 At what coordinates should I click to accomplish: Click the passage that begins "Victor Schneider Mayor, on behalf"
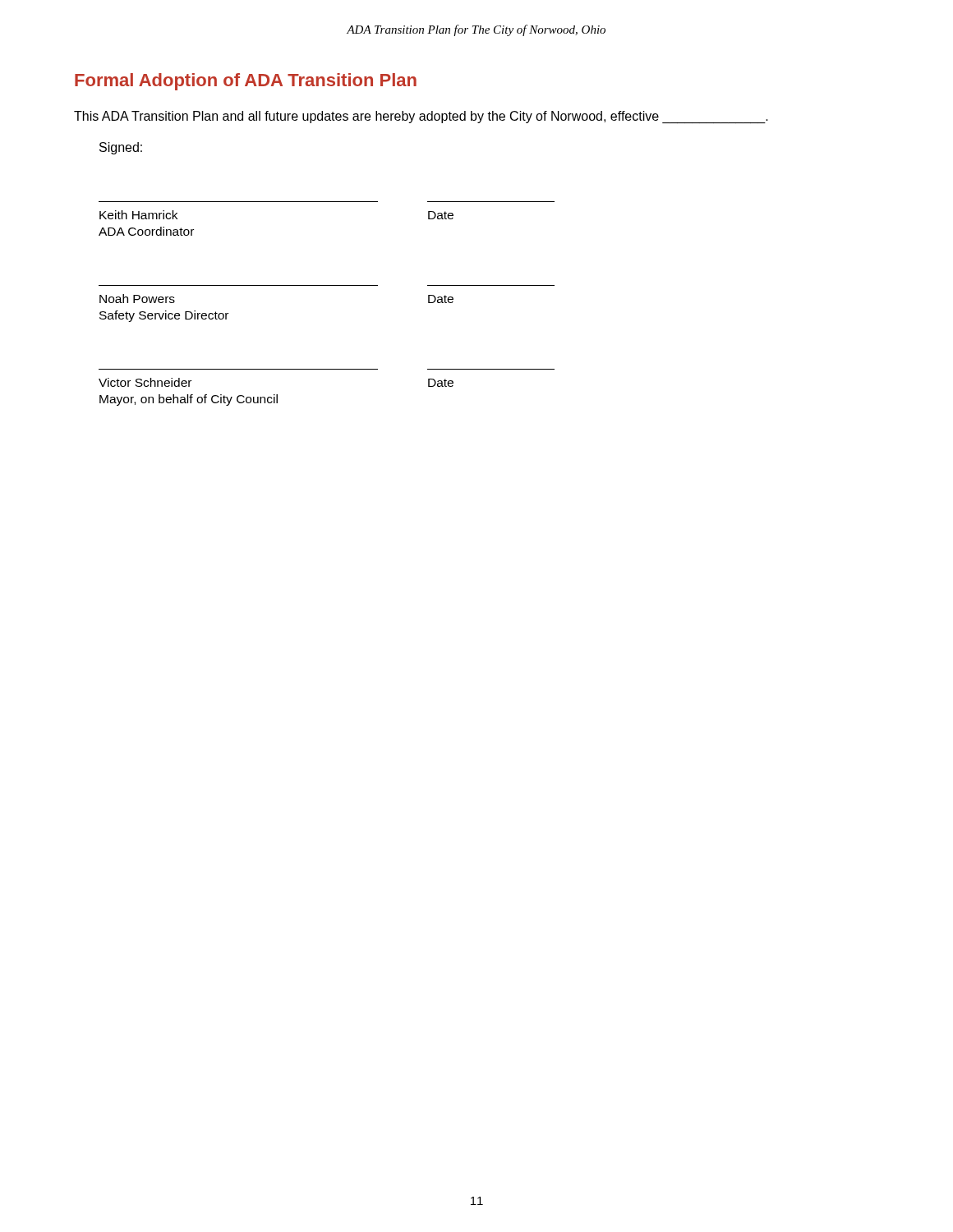142,383
